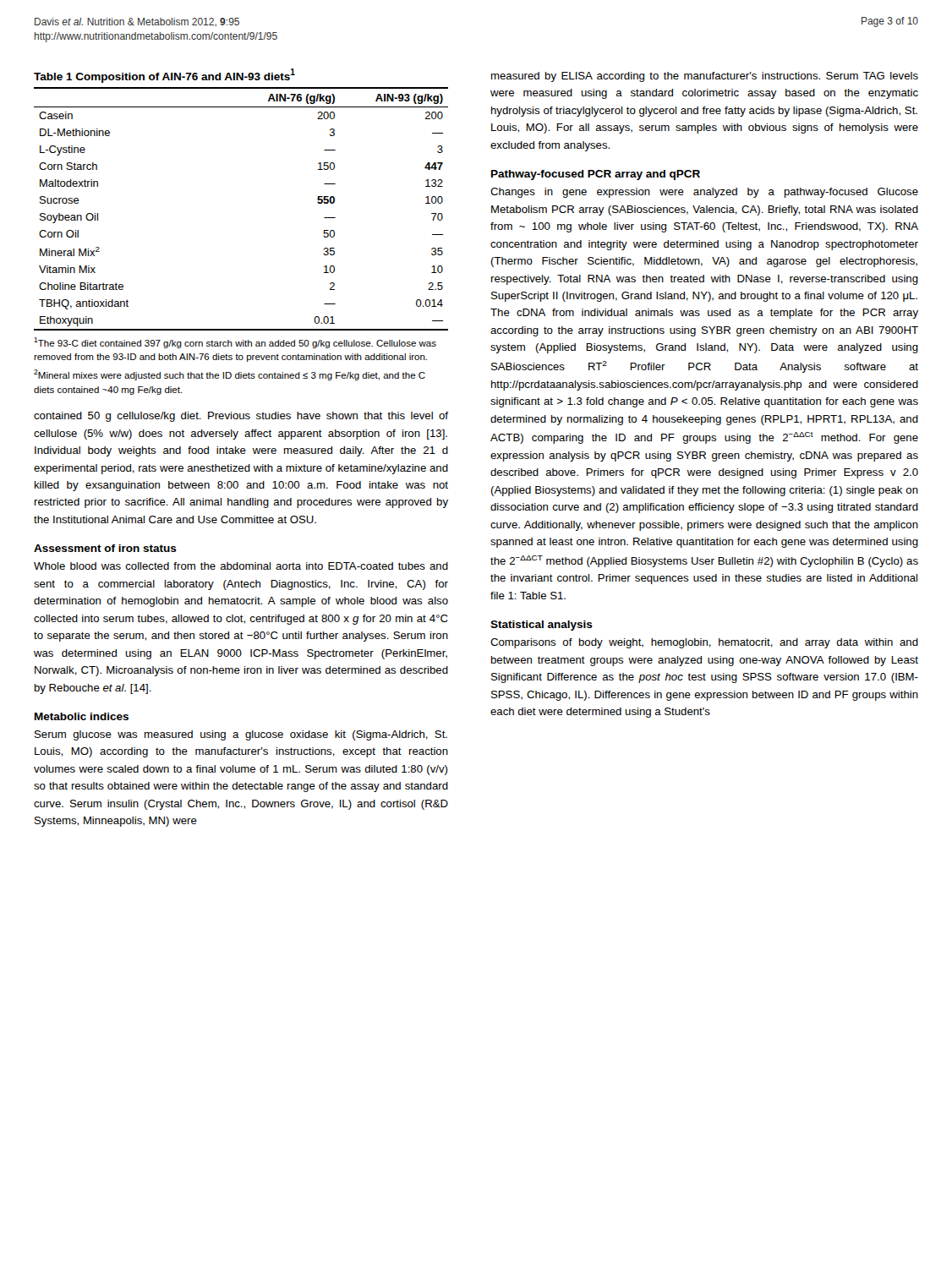Point to the block beginning "Serum glucose was measured using a glucose oxidase"
Viewport: 952px width, 1268px height.
241,777
